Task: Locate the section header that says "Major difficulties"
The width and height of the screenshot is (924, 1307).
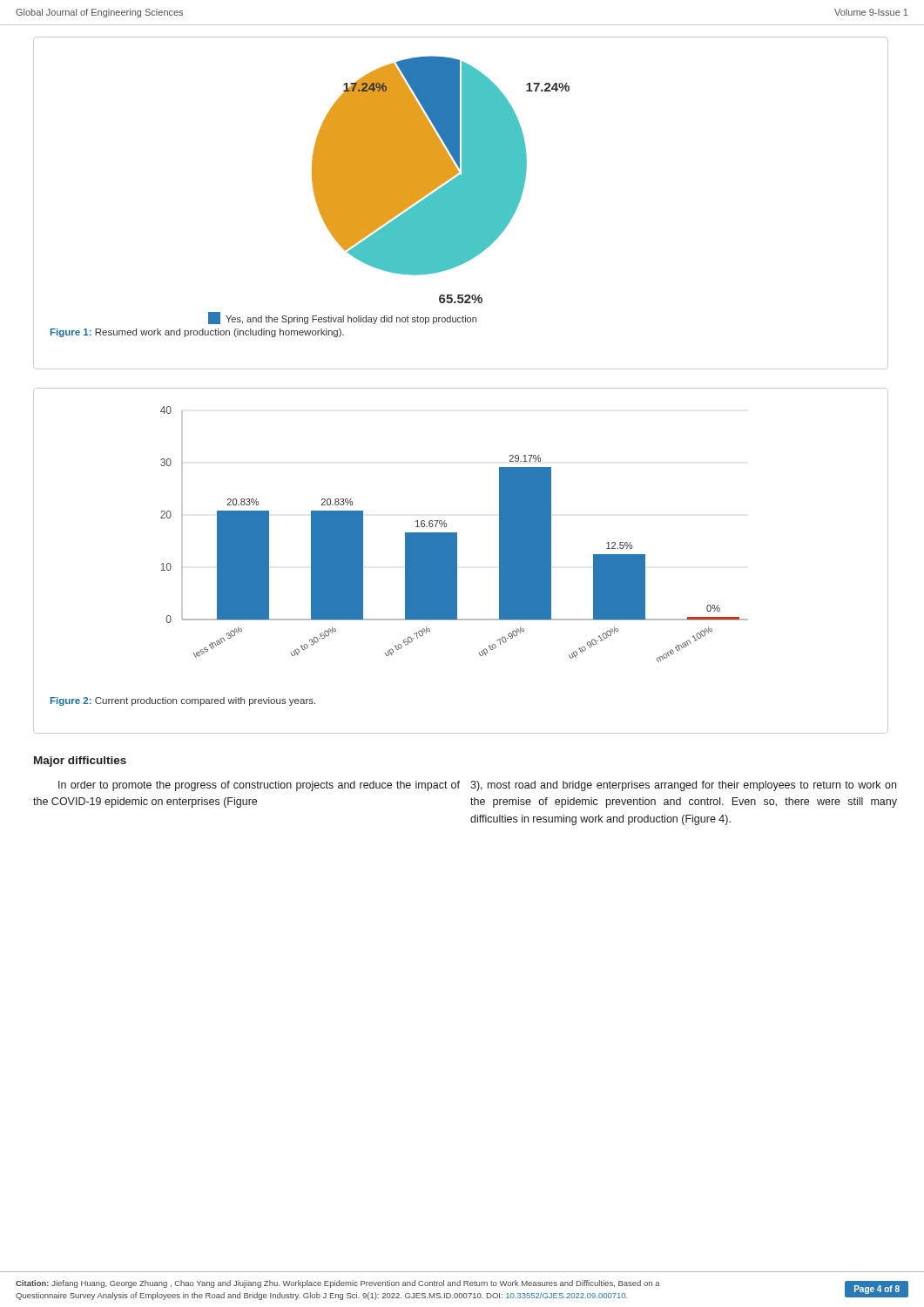Action: pyautogui.click(x=80, y=760)
